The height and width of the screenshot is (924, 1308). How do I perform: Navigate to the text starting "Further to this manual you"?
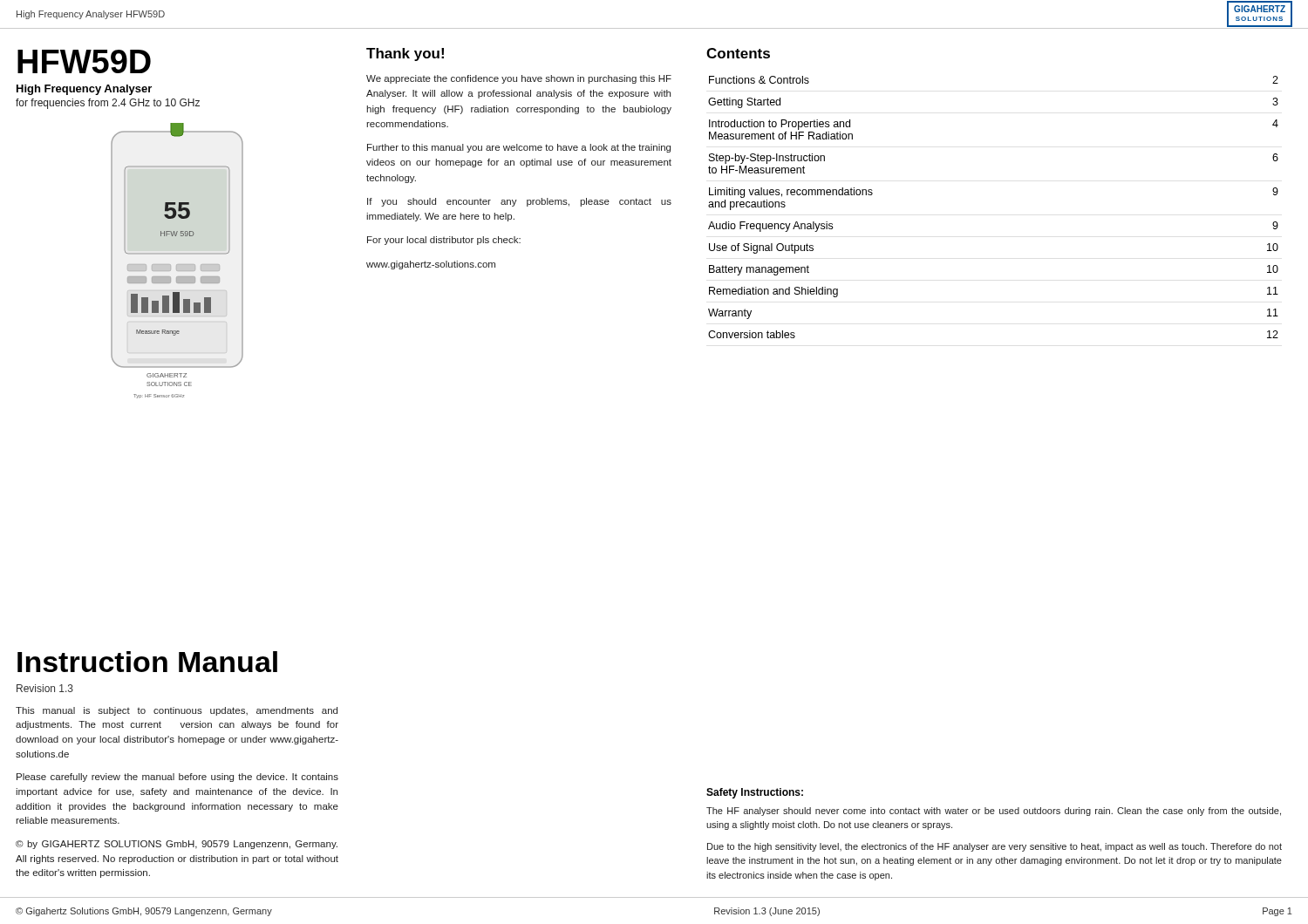(519, 162)
